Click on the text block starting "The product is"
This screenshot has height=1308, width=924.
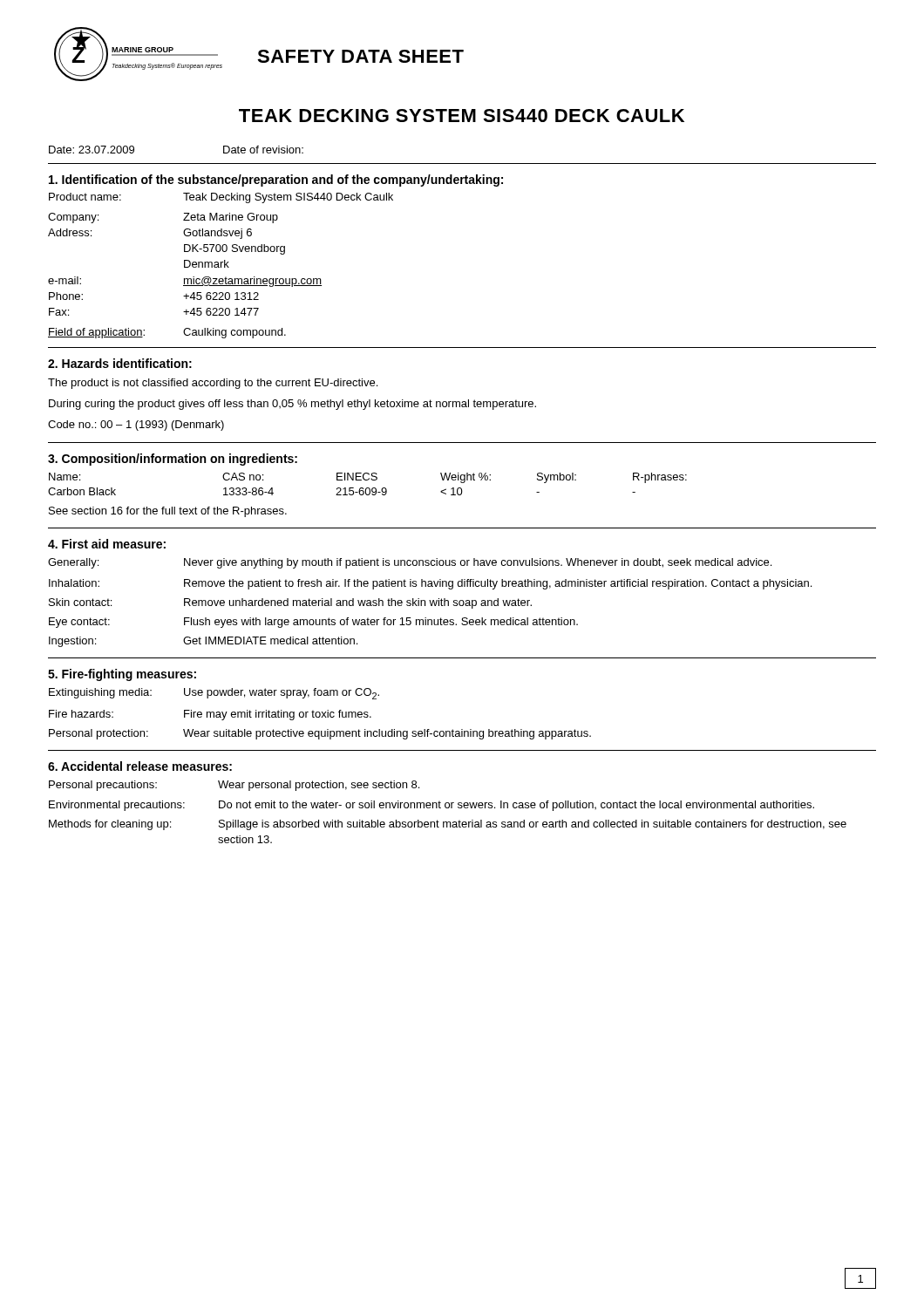coord(213,382)
